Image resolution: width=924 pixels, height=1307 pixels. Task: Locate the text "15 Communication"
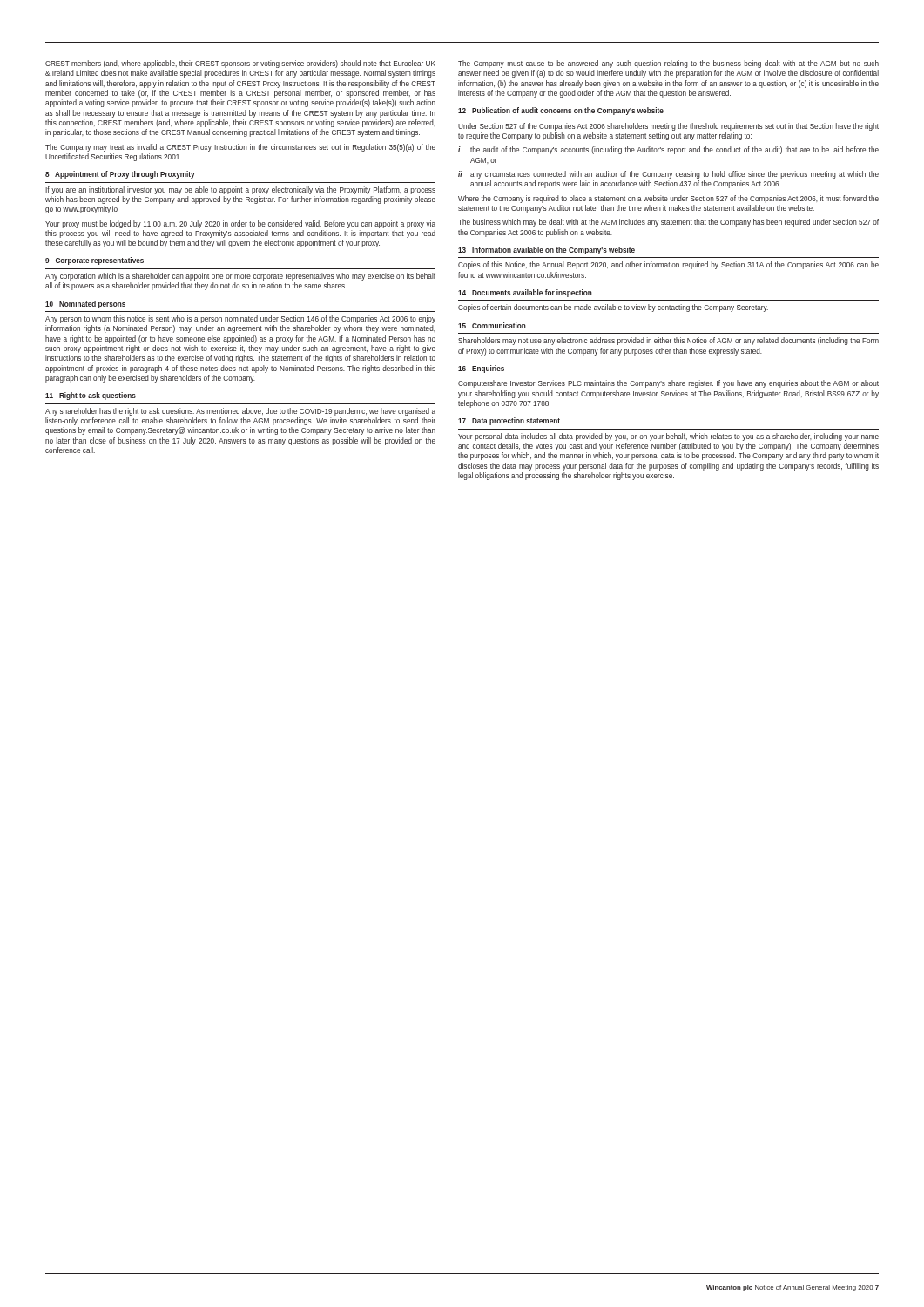(x=492, y=326)
